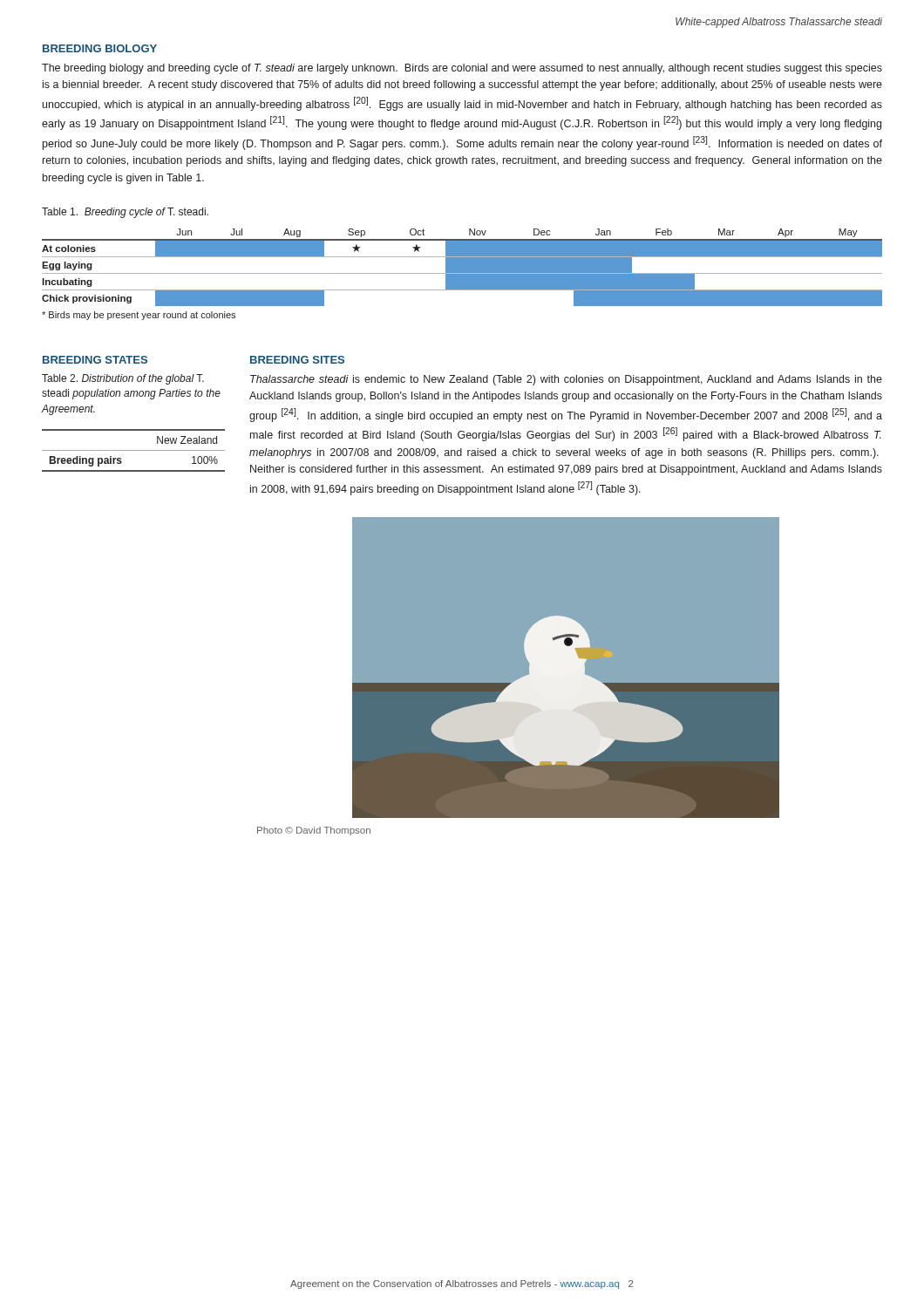
Task: Select the footnote that reads "Birds may be present"
Action: pos(139,315)
